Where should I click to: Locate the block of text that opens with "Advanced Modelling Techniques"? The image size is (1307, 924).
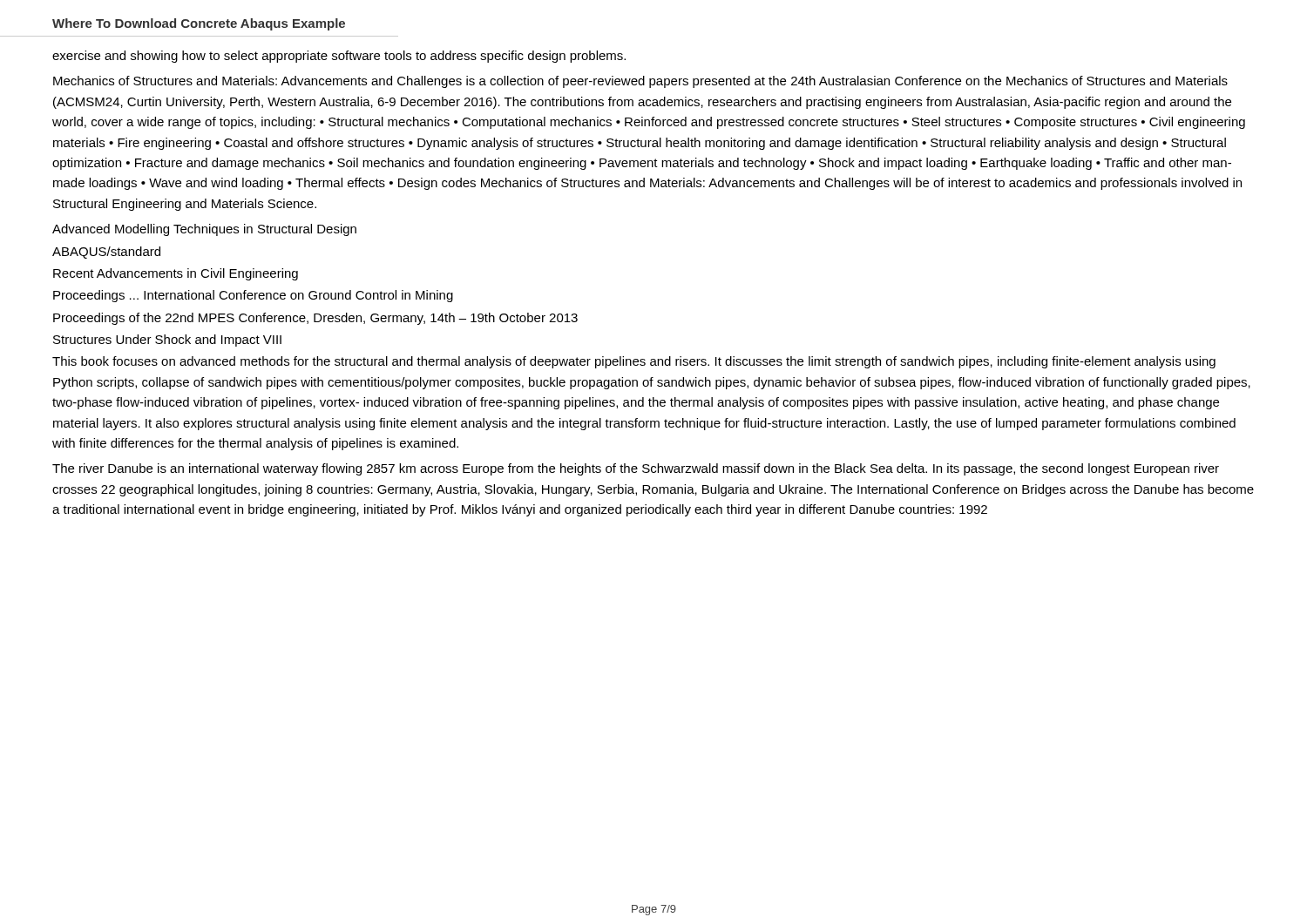click(x=205, y=229)
